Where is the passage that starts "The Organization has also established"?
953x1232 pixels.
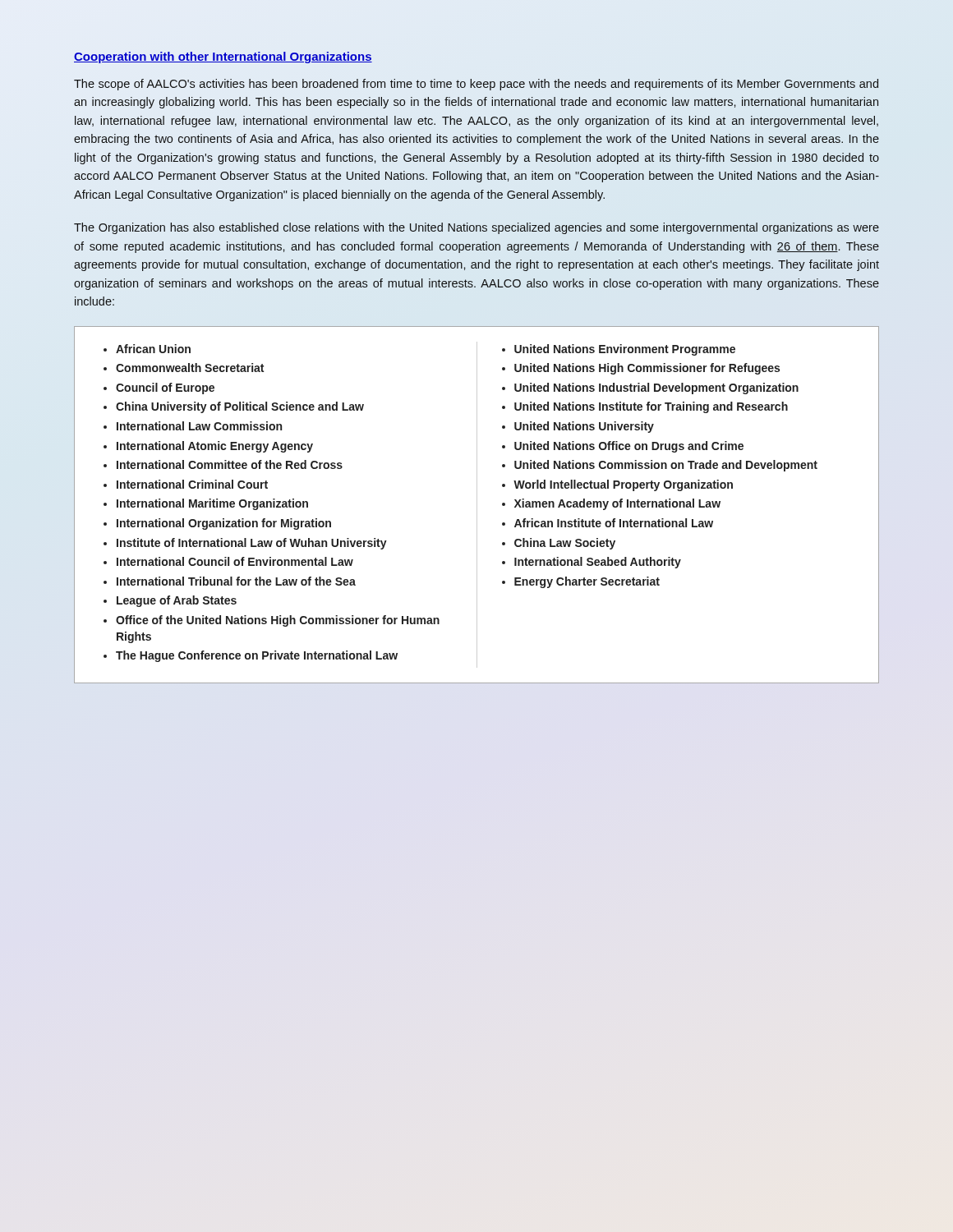[476, 265]
